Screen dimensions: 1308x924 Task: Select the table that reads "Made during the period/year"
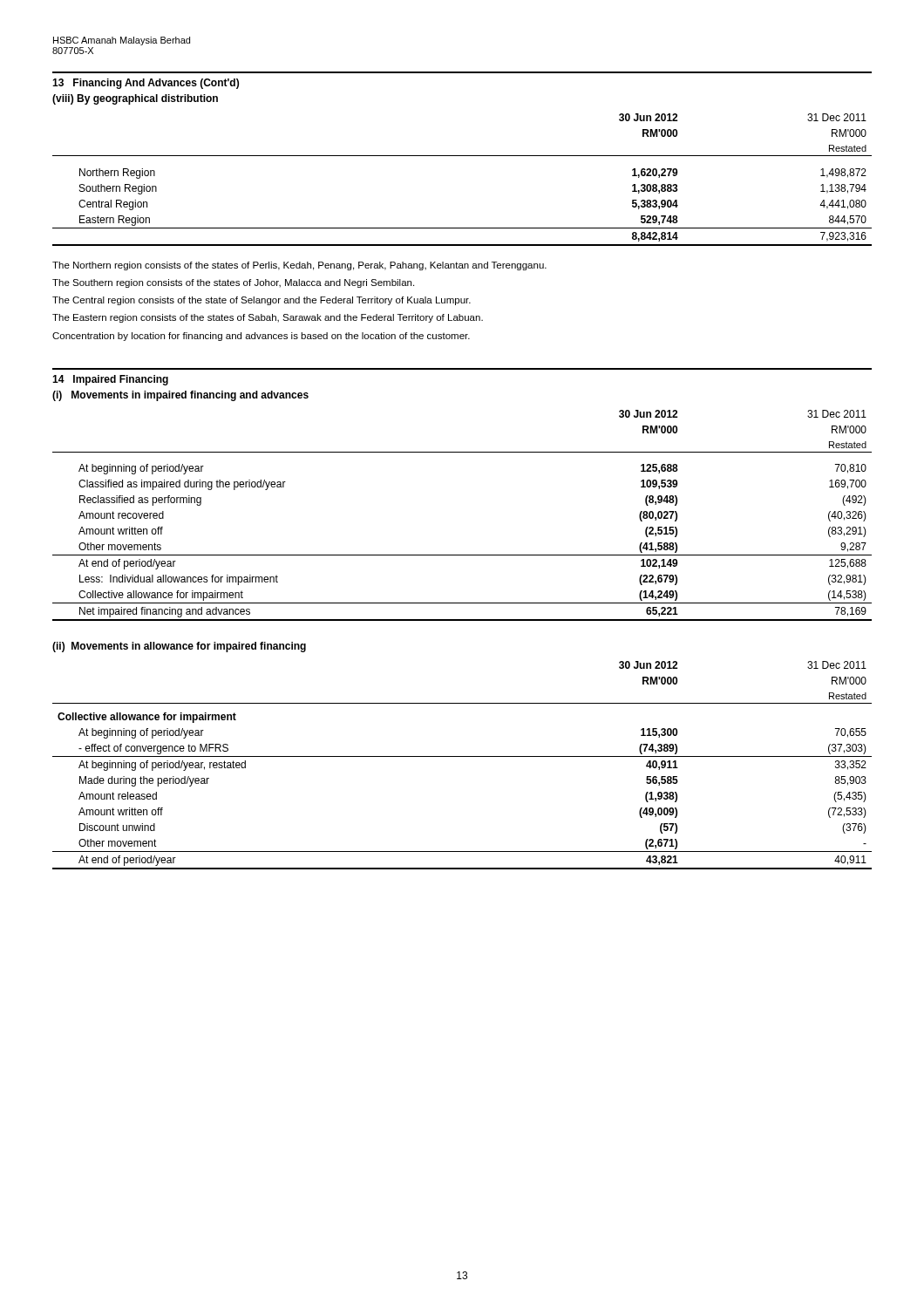(462, 763)
